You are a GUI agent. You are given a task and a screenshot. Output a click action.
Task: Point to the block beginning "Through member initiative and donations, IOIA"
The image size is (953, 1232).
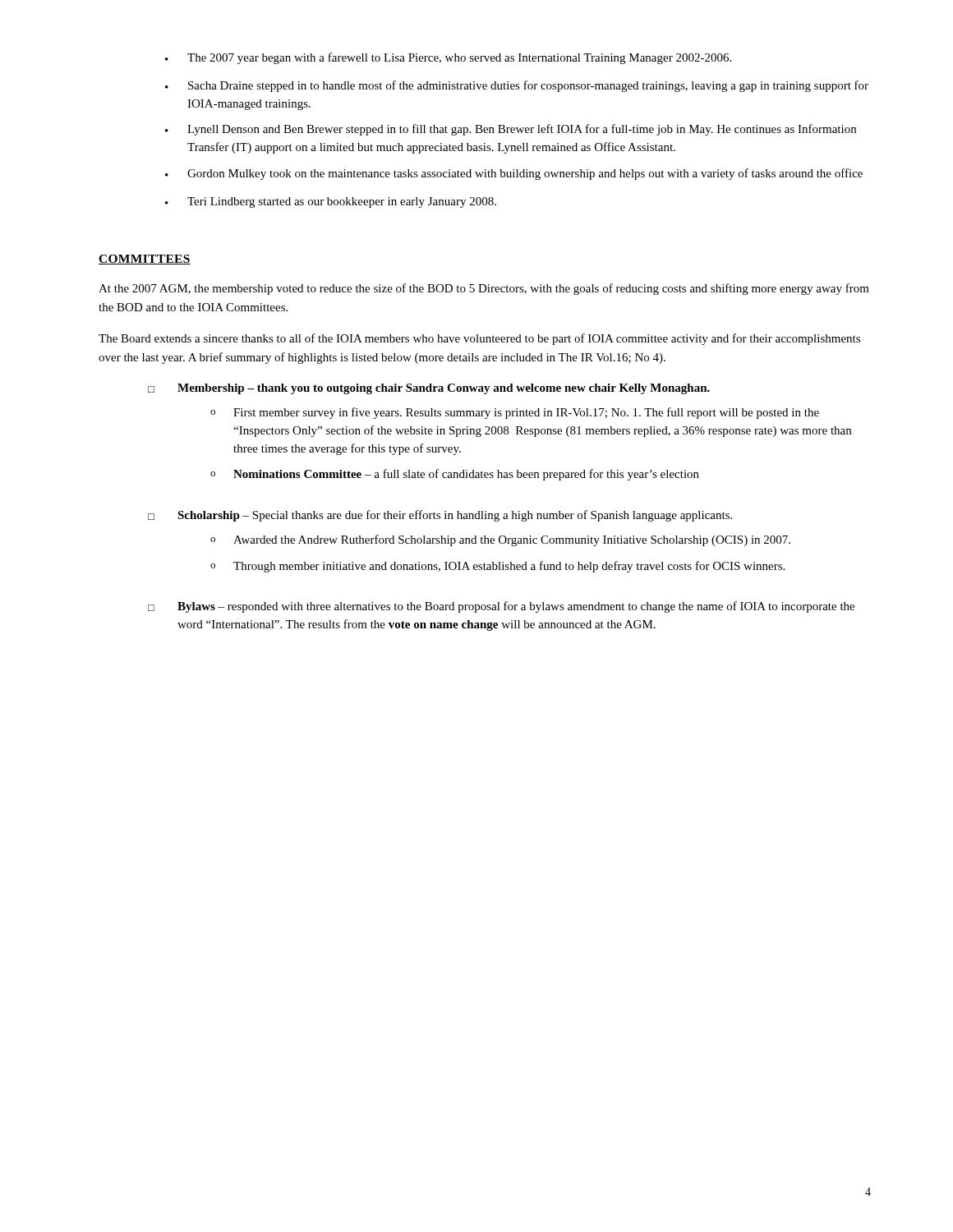coord(509,565)
